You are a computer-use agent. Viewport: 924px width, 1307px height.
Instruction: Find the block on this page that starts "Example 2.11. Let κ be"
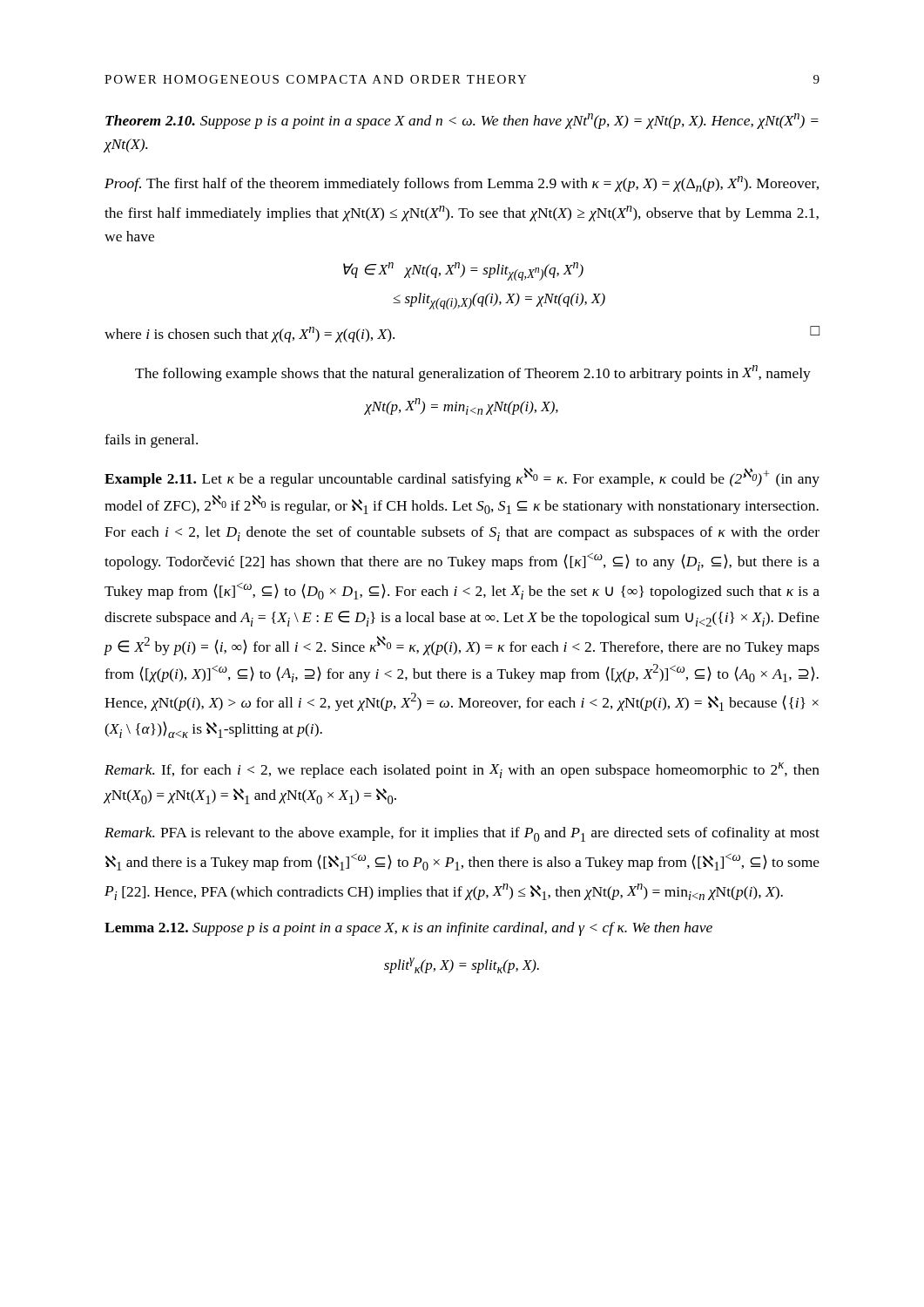462,604
